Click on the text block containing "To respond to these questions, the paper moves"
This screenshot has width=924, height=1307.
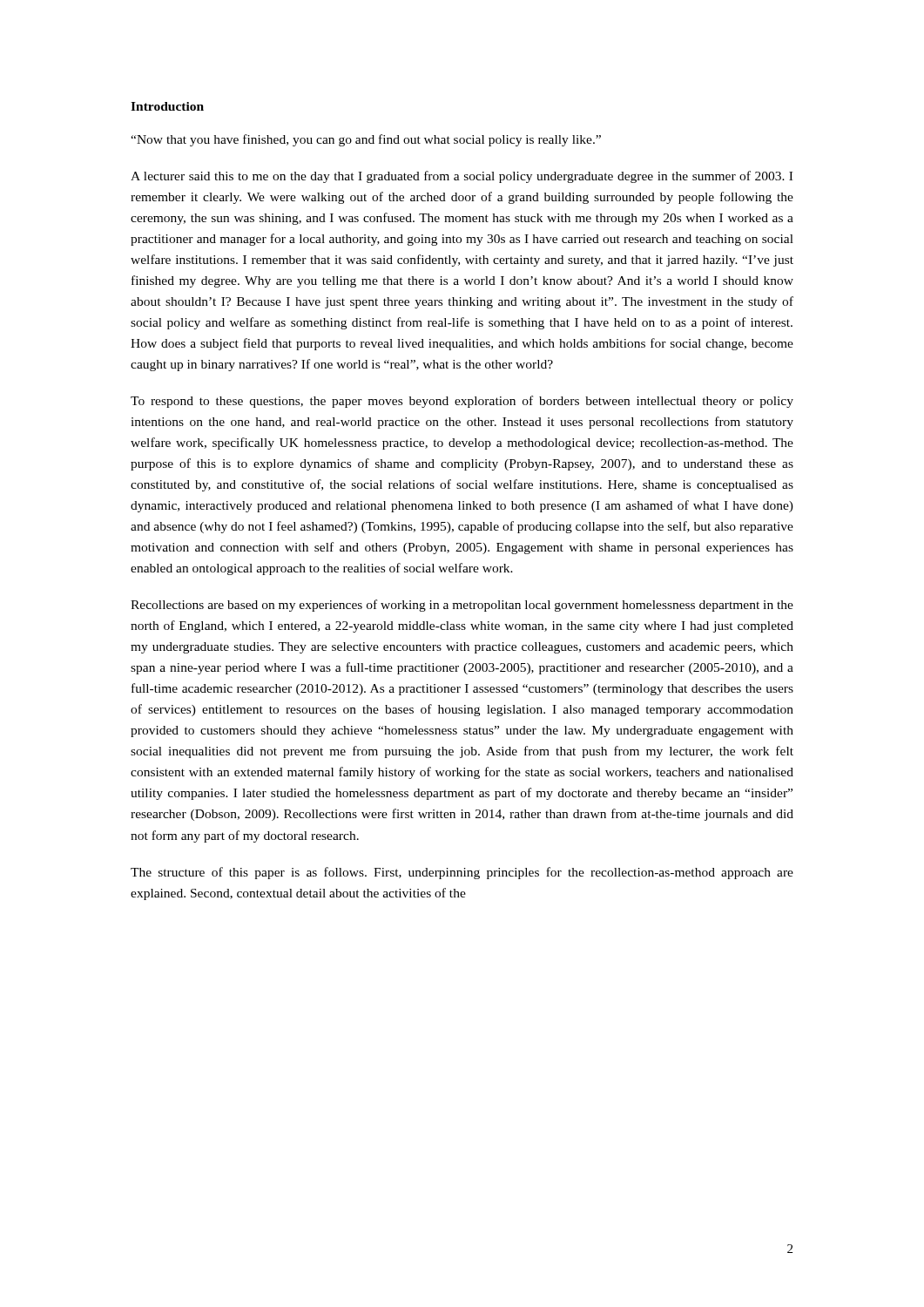[462, 484]
